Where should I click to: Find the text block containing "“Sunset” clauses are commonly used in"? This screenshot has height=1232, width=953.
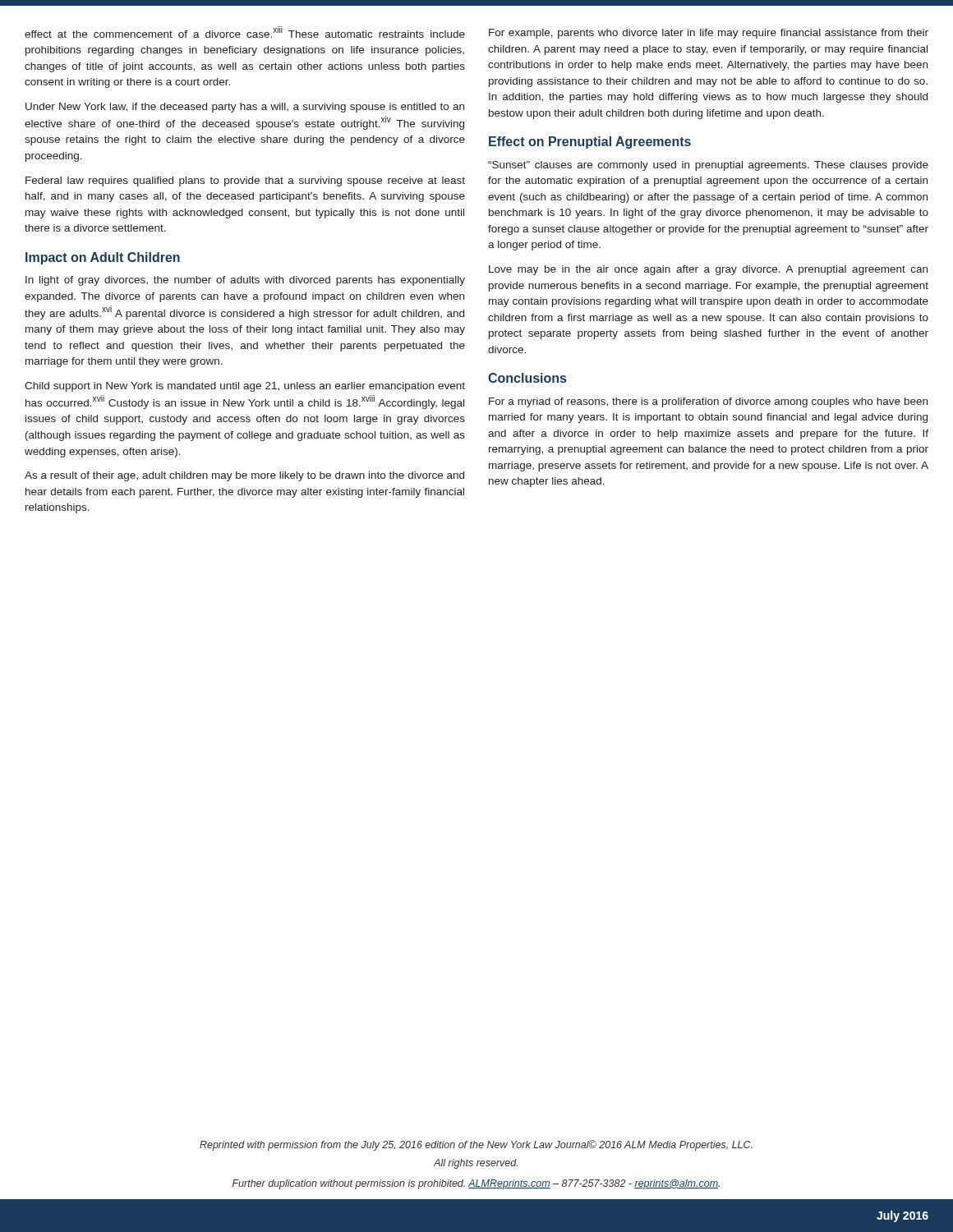[708, 205]
